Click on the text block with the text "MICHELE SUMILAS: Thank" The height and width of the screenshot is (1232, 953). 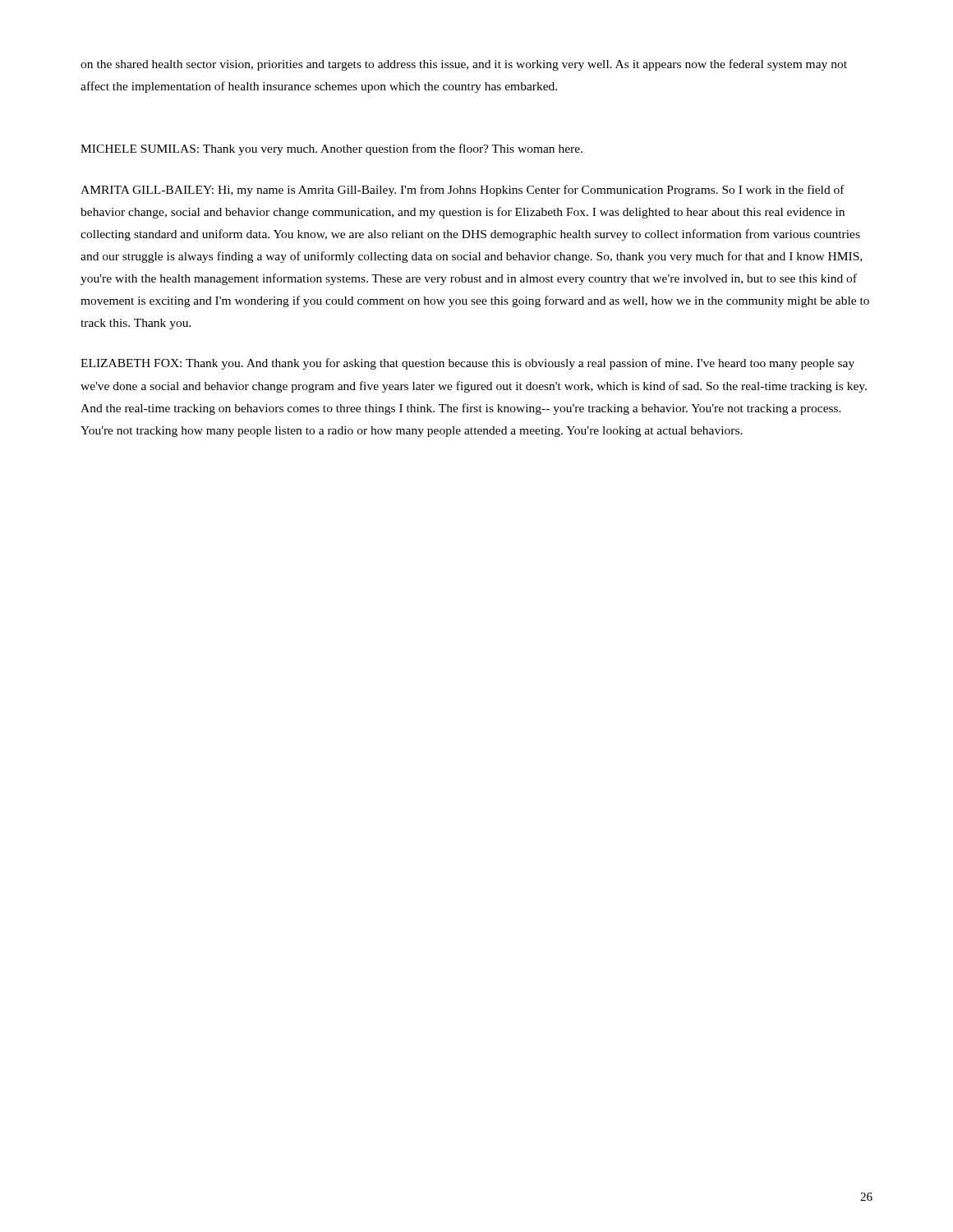tap(332, 149)
